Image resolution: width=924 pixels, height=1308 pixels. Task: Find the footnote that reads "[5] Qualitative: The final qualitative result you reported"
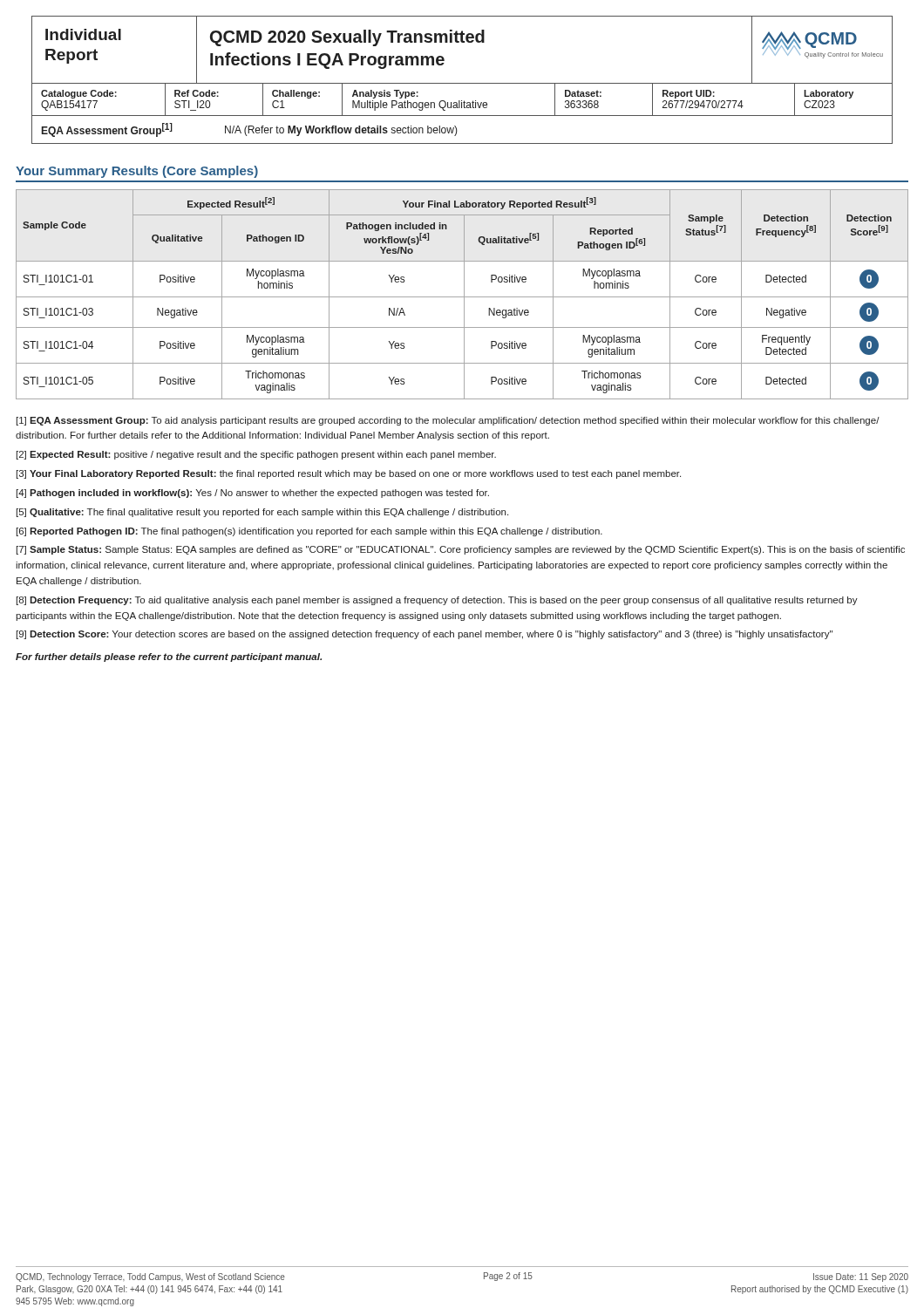click(x=262, y=512)
